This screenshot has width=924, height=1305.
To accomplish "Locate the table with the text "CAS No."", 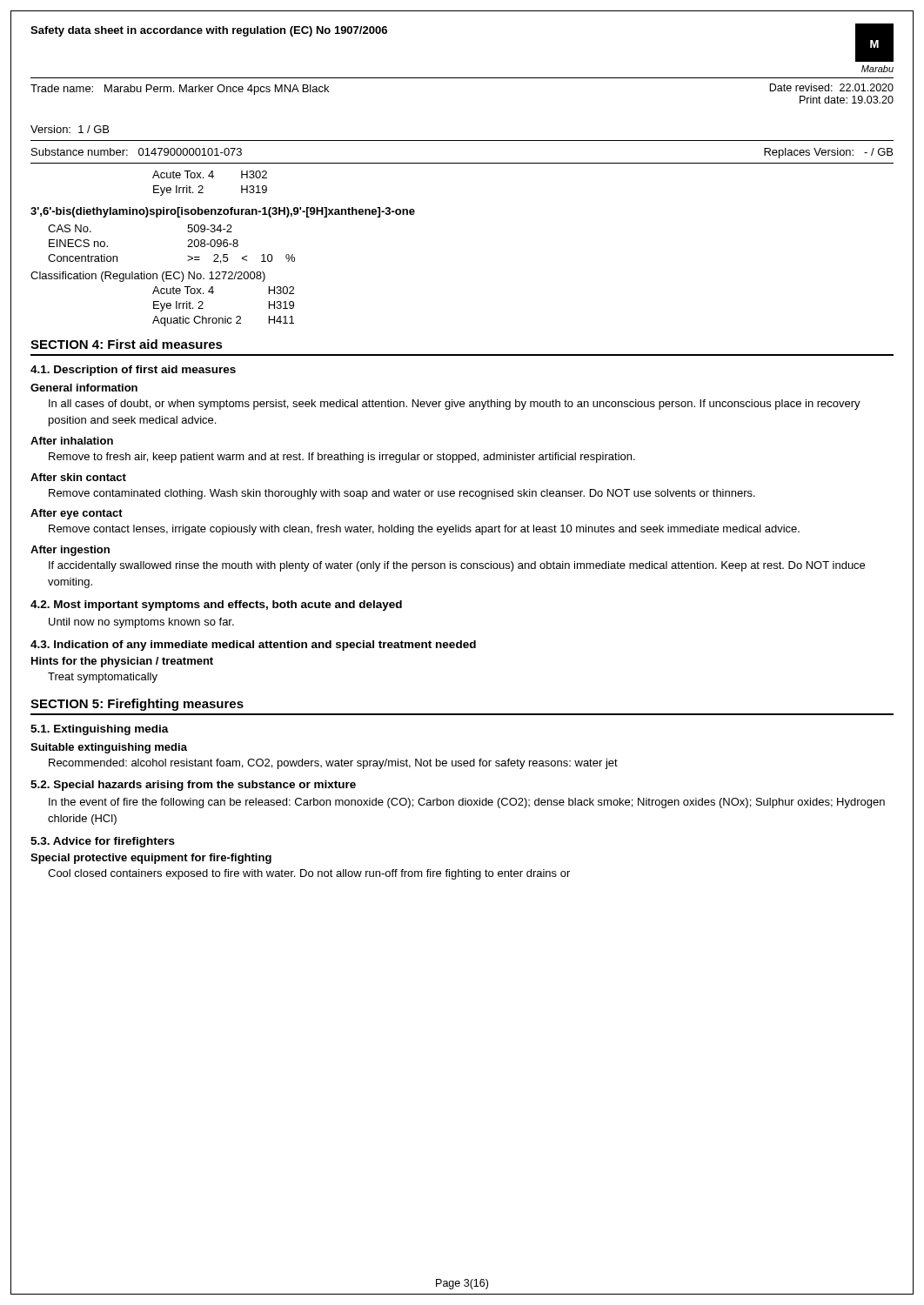I will click(x=462, y=243).
